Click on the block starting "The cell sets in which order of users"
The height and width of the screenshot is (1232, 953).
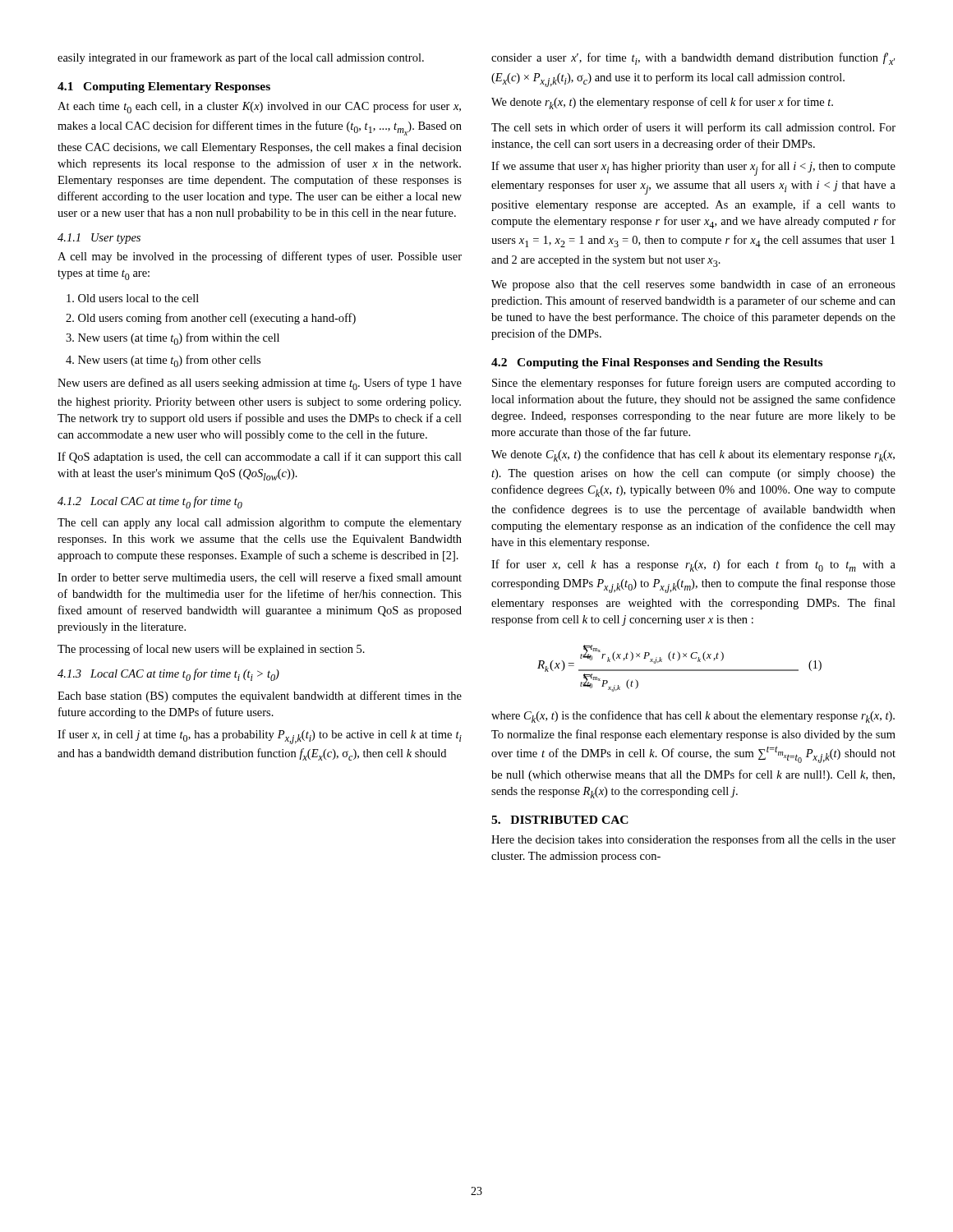click(693, 135)
